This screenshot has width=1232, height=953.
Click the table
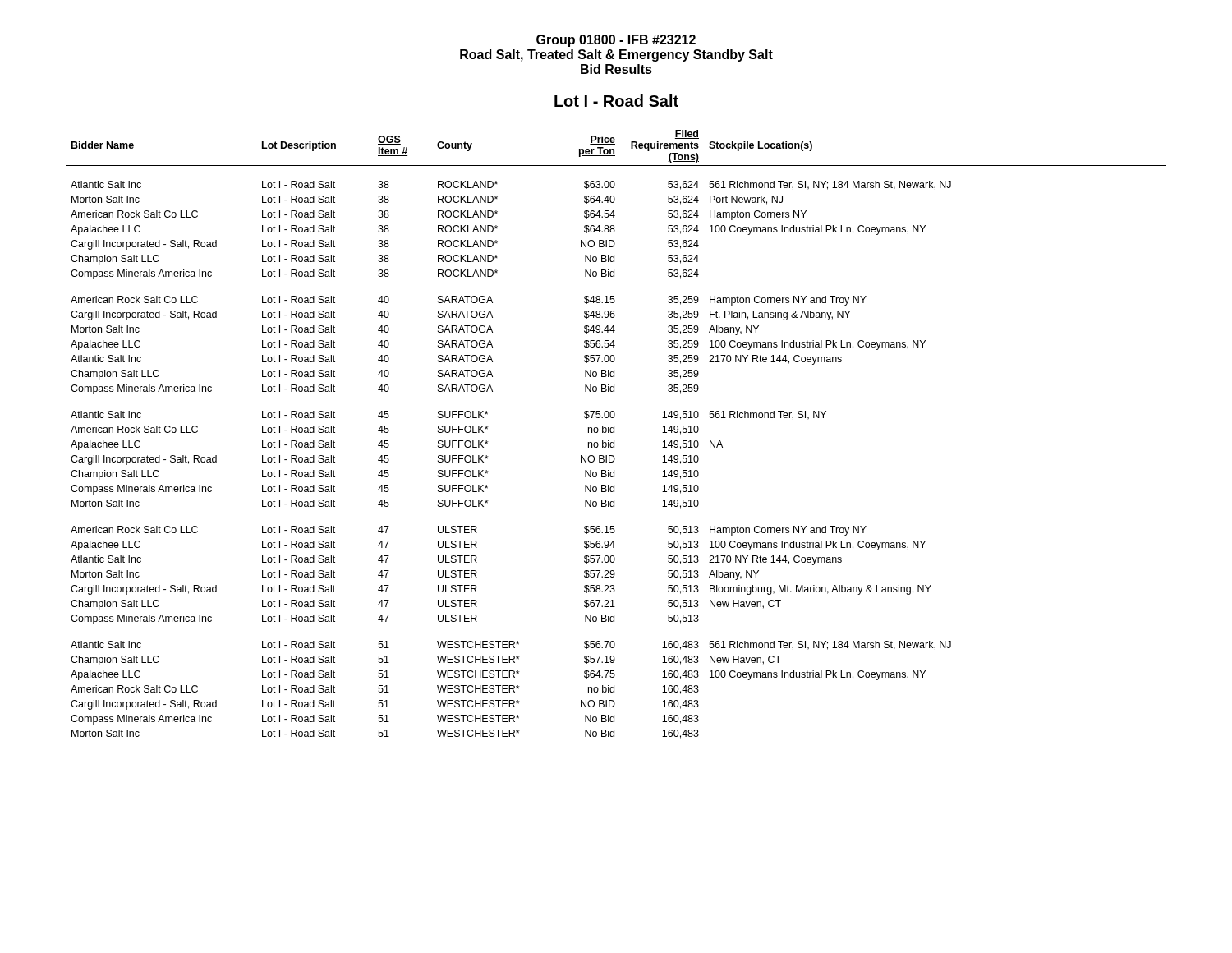[616, 433]
